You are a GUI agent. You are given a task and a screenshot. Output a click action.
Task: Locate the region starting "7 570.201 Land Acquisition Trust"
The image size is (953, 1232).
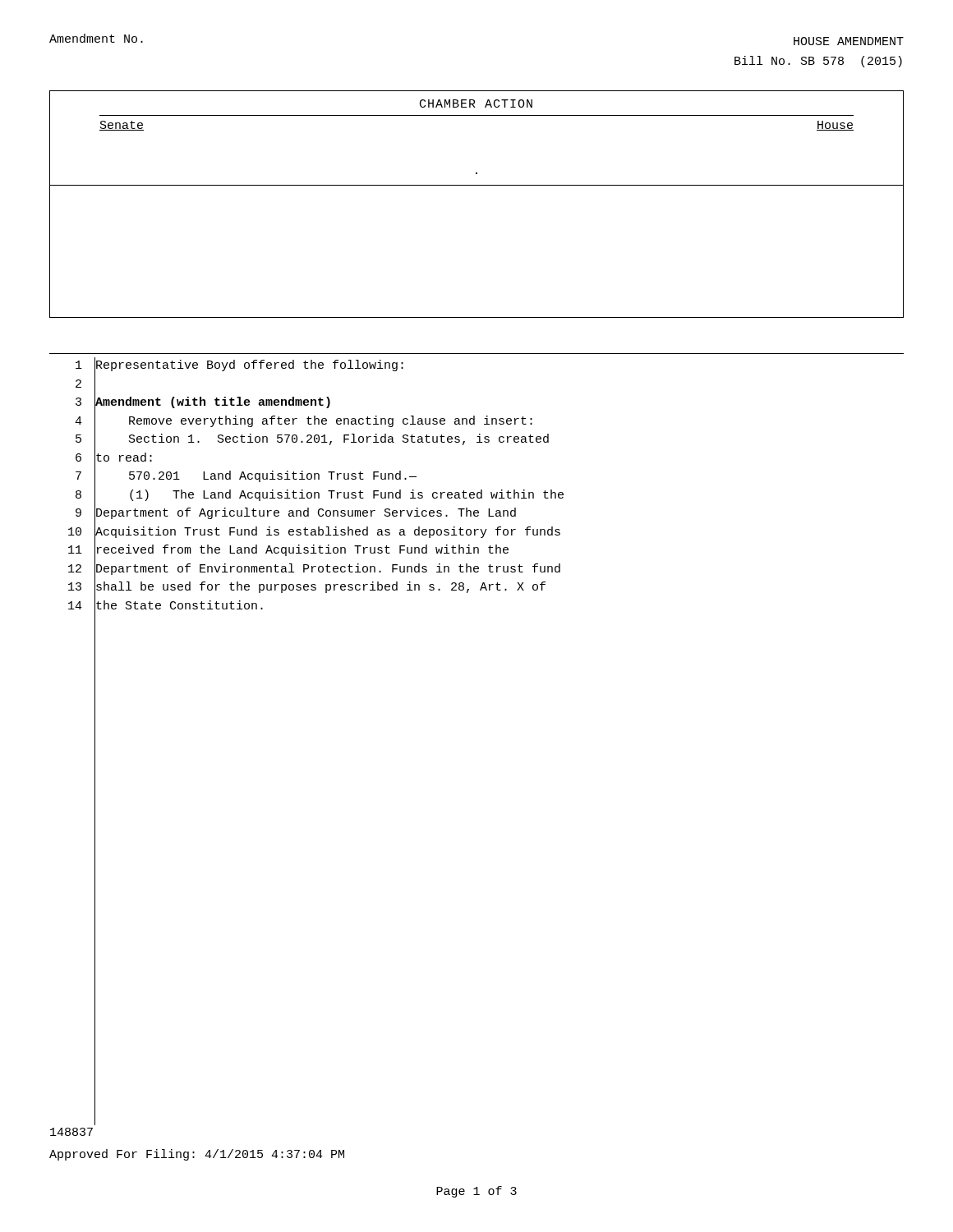(x=246, y=478)
